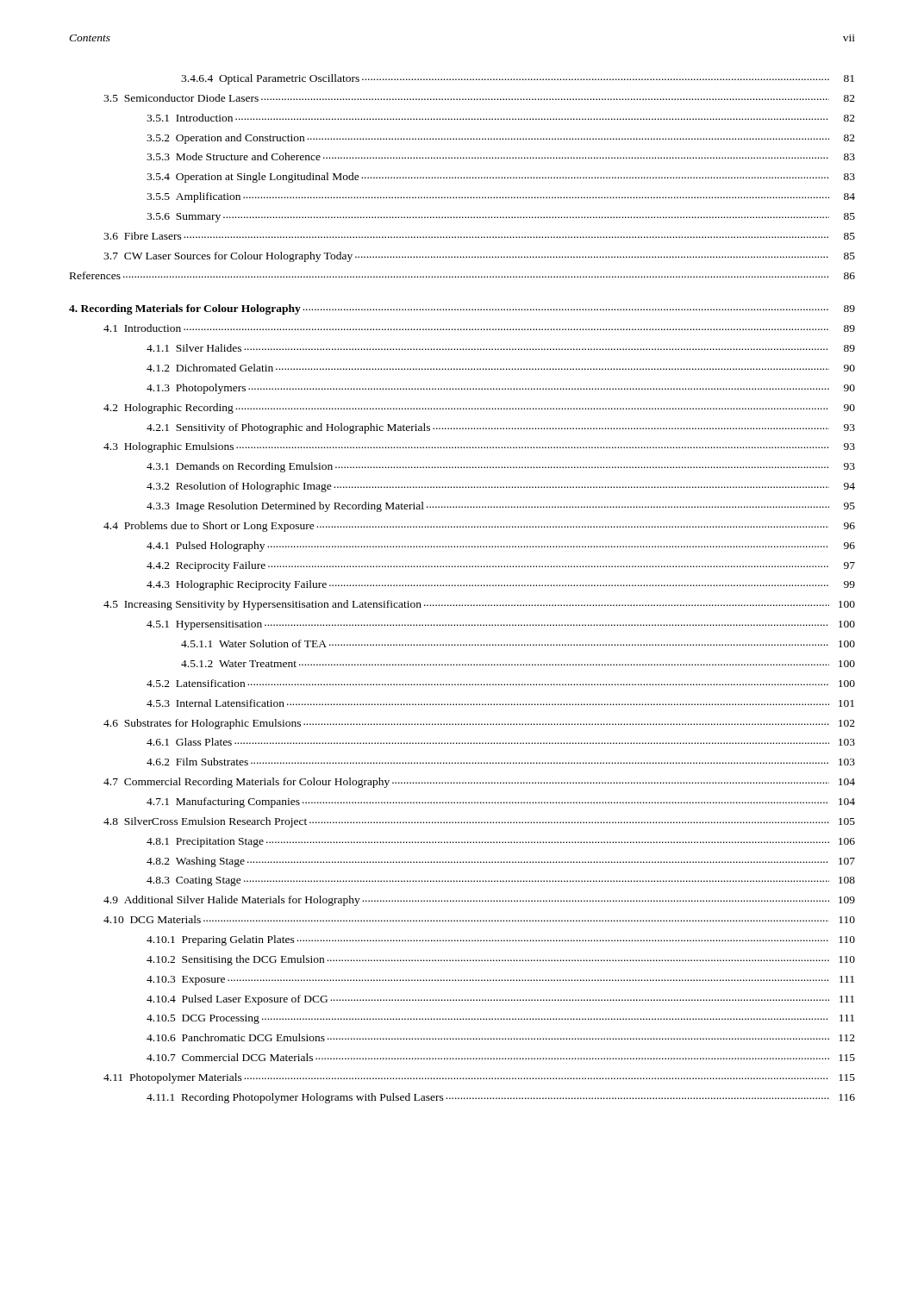Screen dimensions: 1293x924
Task: Locate the list item containing "4.6.2 Film Substrates103"
Action: (501, 762)
